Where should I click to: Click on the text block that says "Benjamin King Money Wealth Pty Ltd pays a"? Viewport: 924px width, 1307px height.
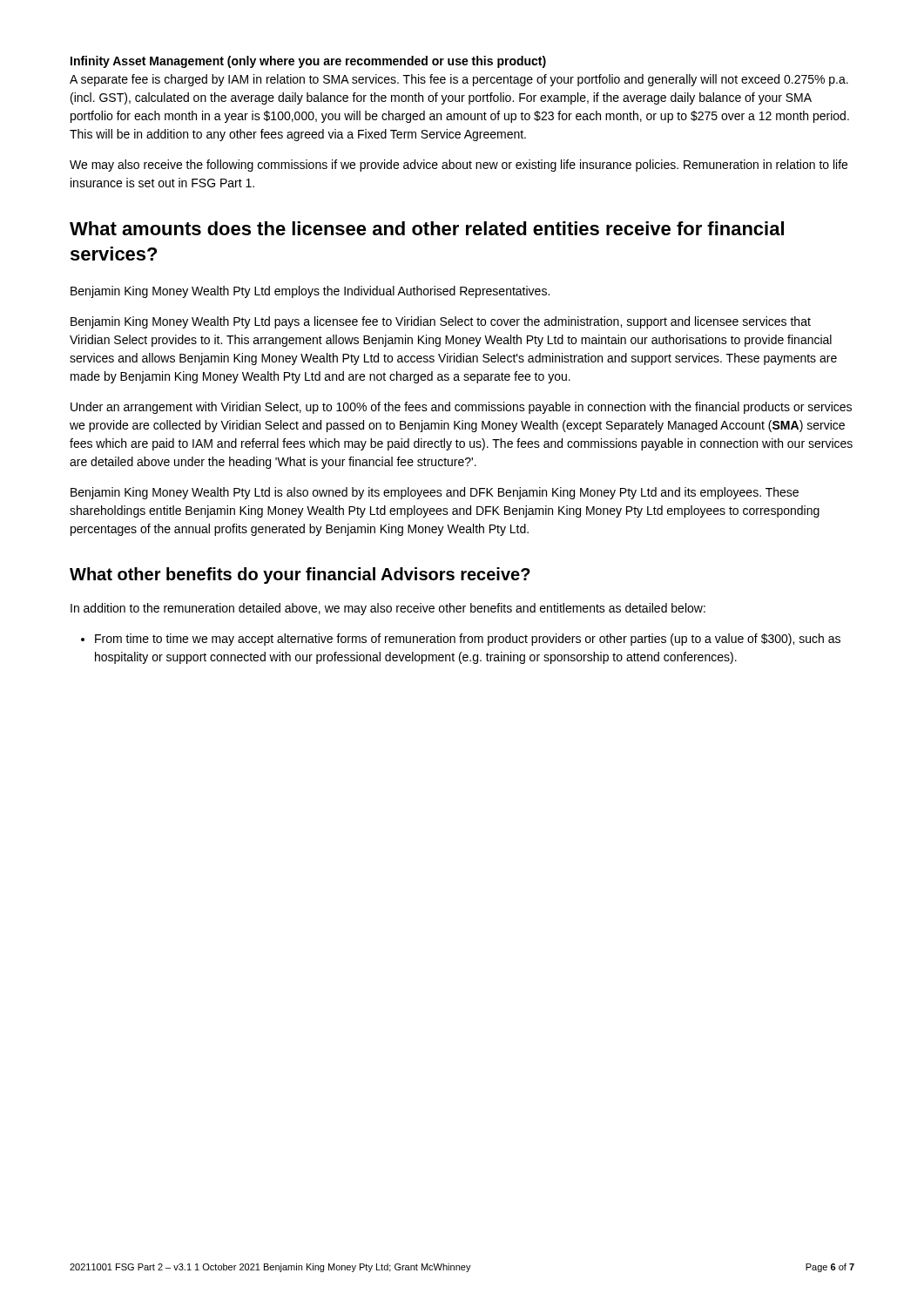tap(462, 350)
